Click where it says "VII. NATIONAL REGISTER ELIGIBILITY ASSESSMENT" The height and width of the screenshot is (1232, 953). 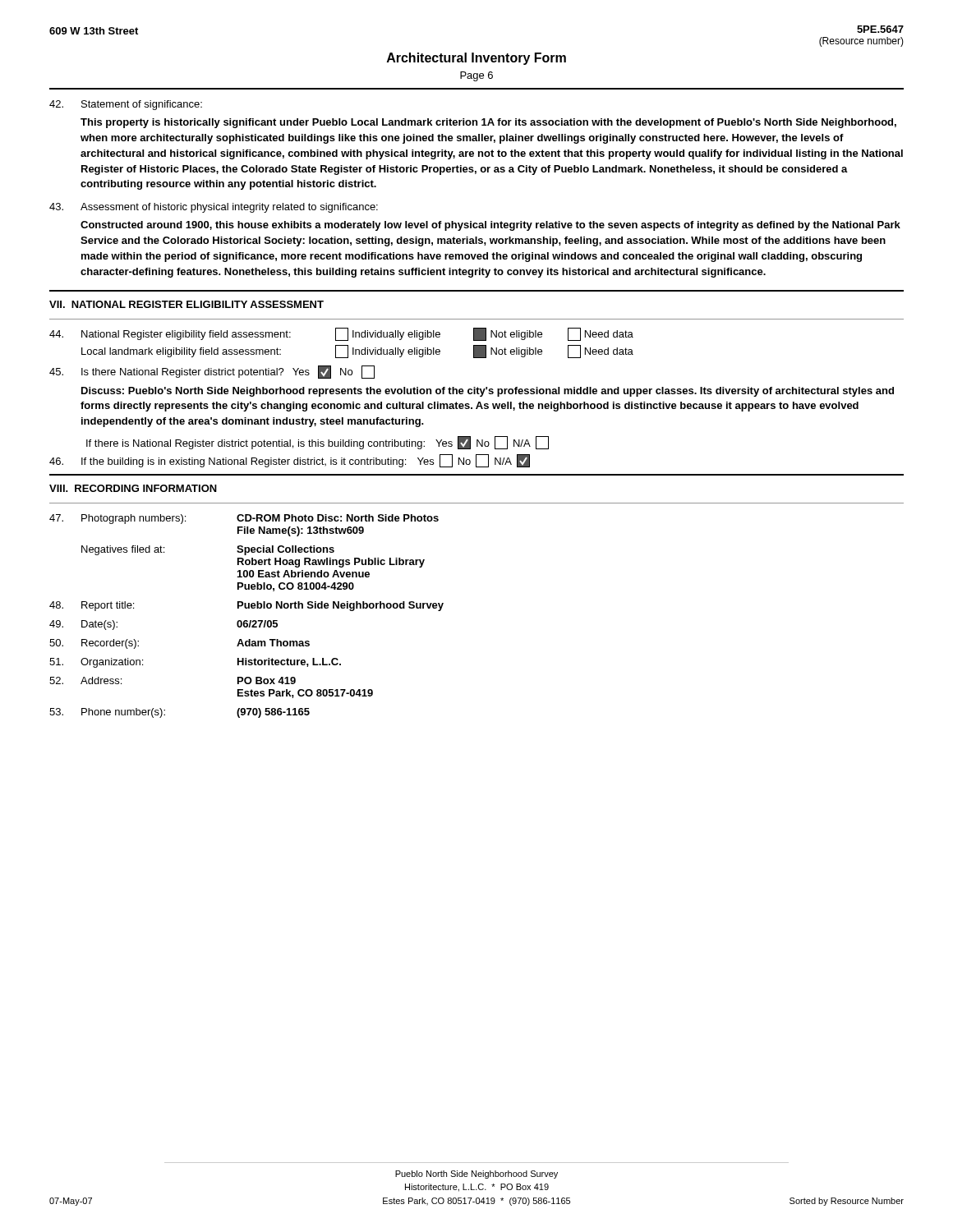click(x=186, y=304)
